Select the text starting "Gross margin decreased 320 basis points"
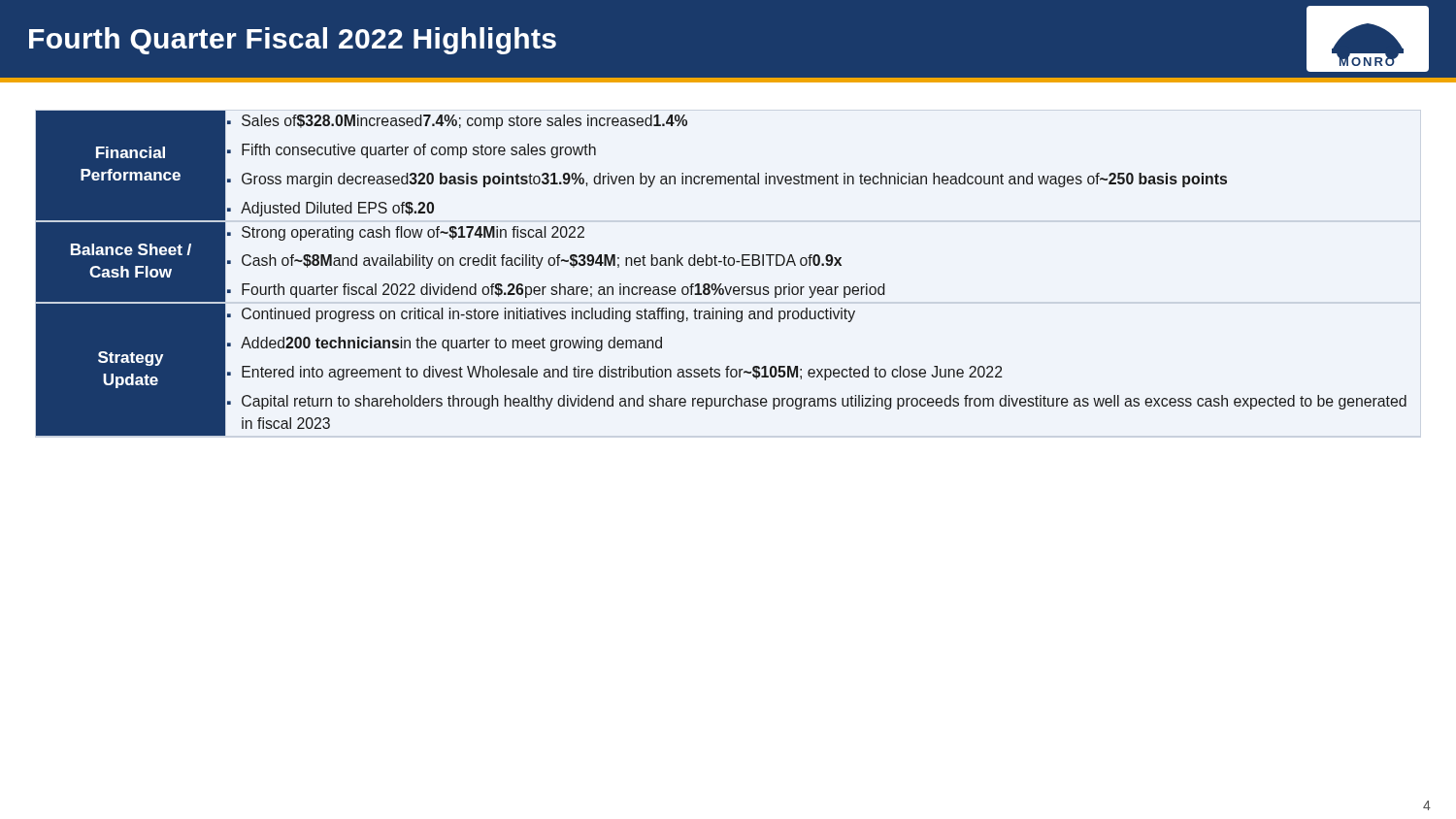 tap(734, 180)
